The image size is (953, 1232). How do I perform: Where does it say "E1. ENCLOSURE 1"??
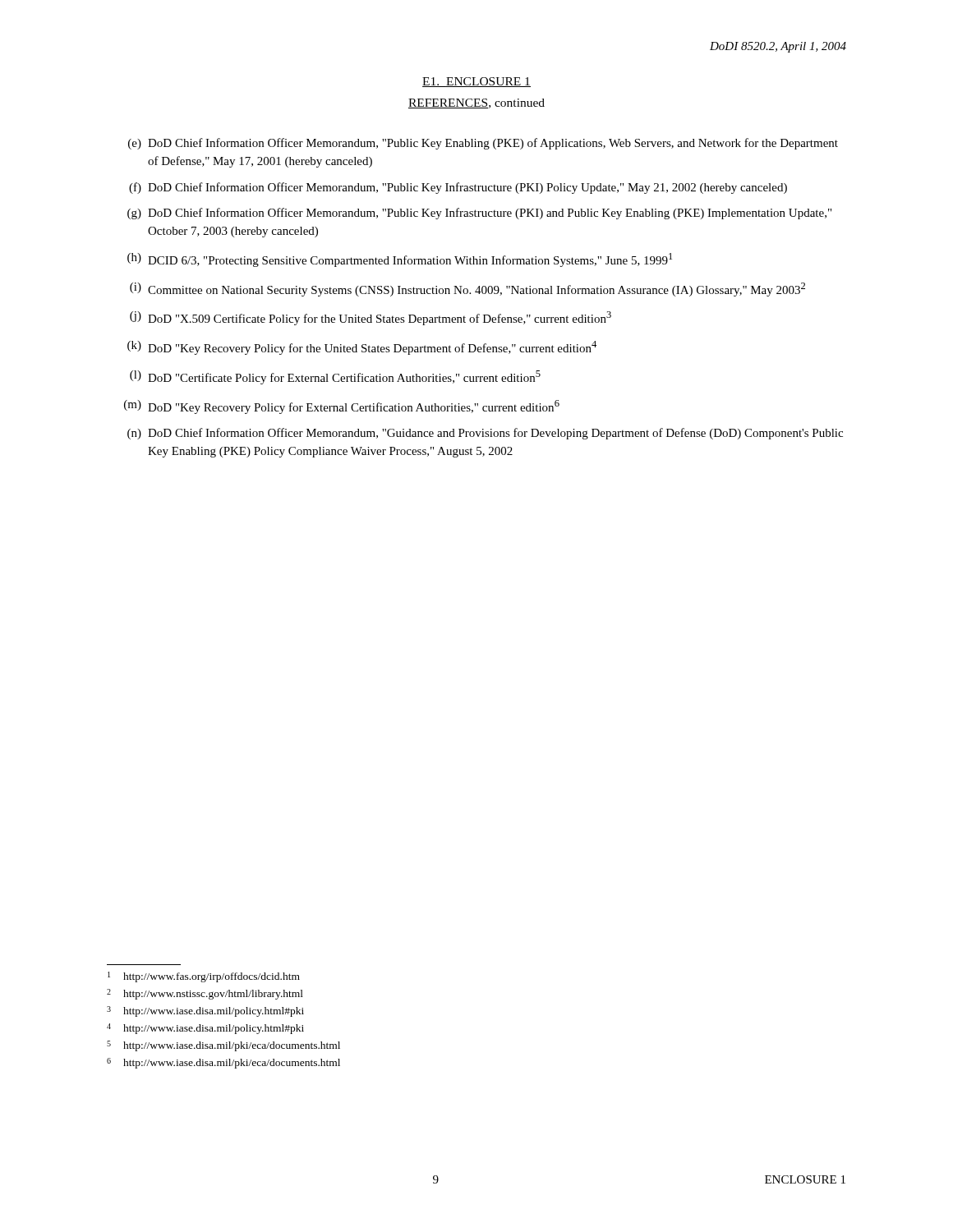point(476,81)
